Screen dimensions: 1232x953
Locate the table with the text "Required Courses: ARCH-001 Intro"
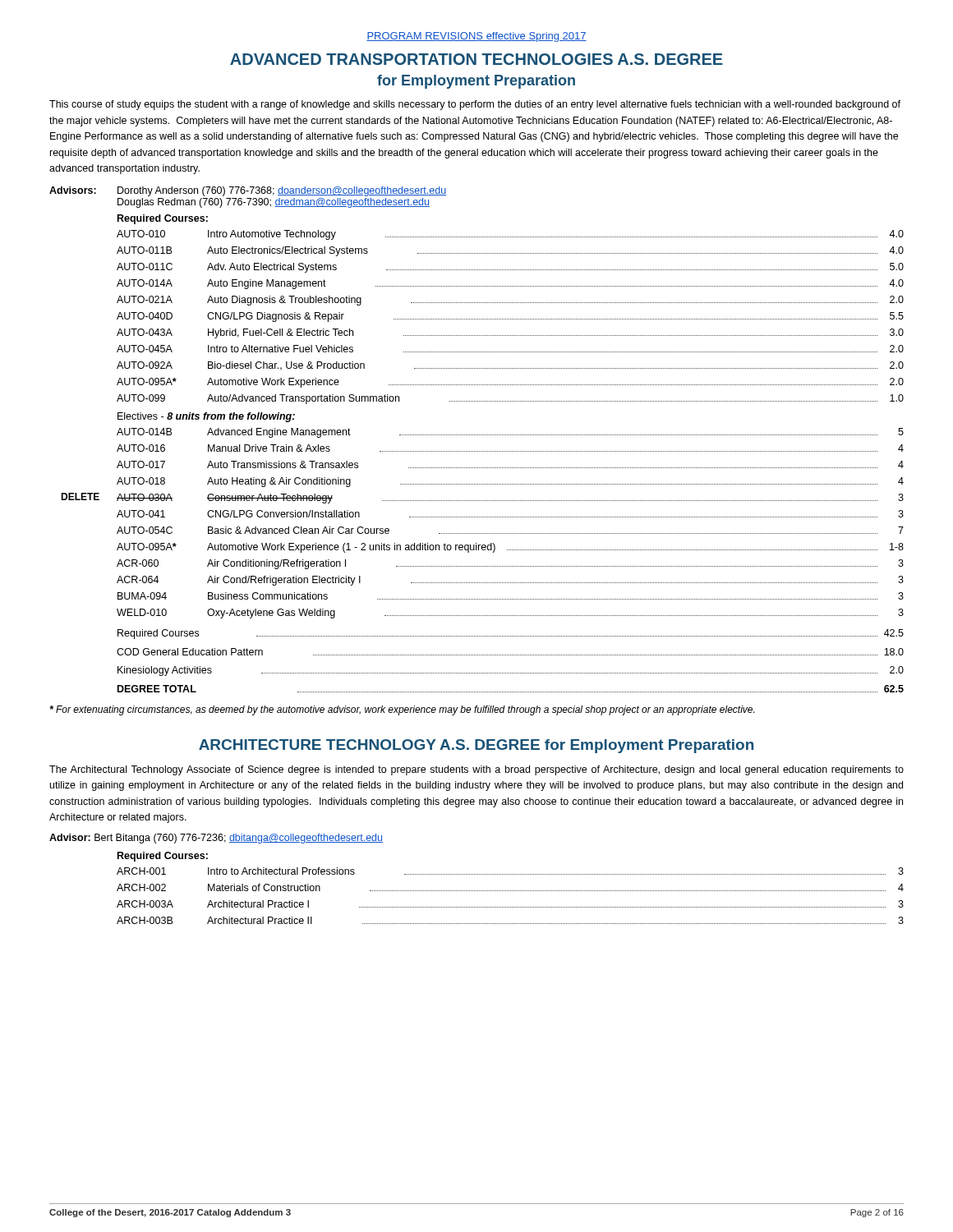point(510,890)
